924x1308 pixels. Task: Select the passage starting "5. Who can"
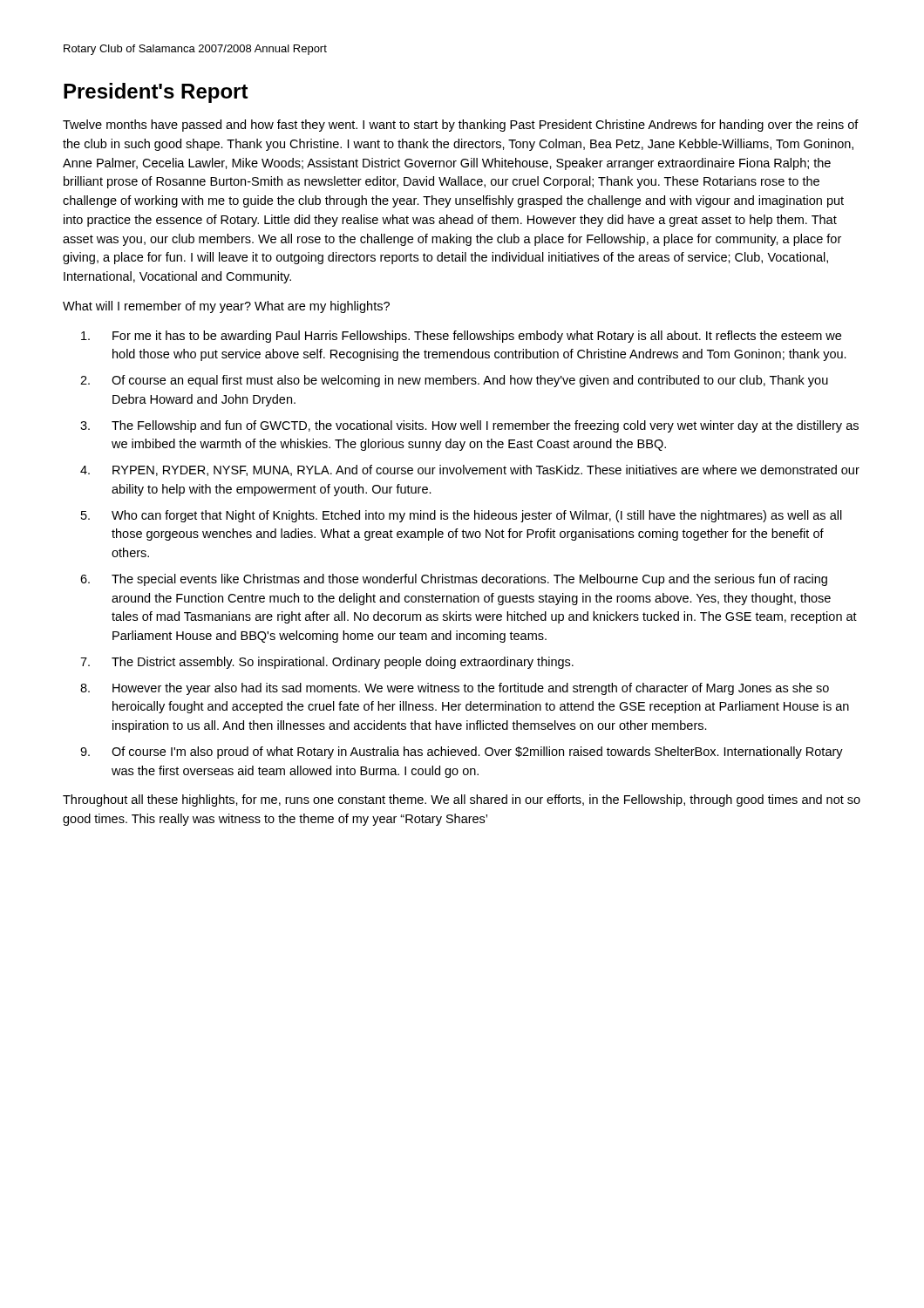click(462, 535)
